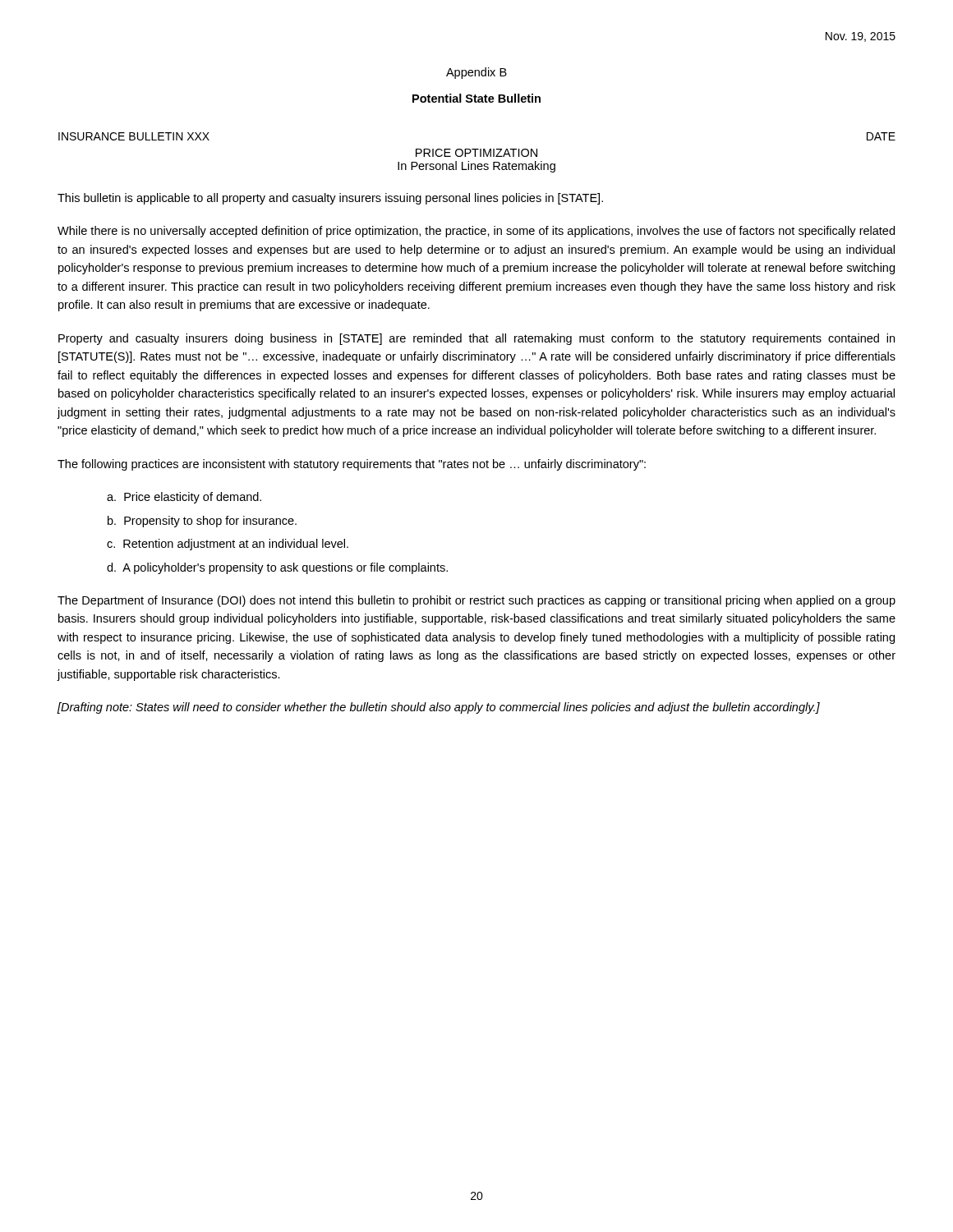953x1232 pixels.
Task: Point to the block beginning "While there is no universally"
Action: pyautogui.click(x=476, y=268)
